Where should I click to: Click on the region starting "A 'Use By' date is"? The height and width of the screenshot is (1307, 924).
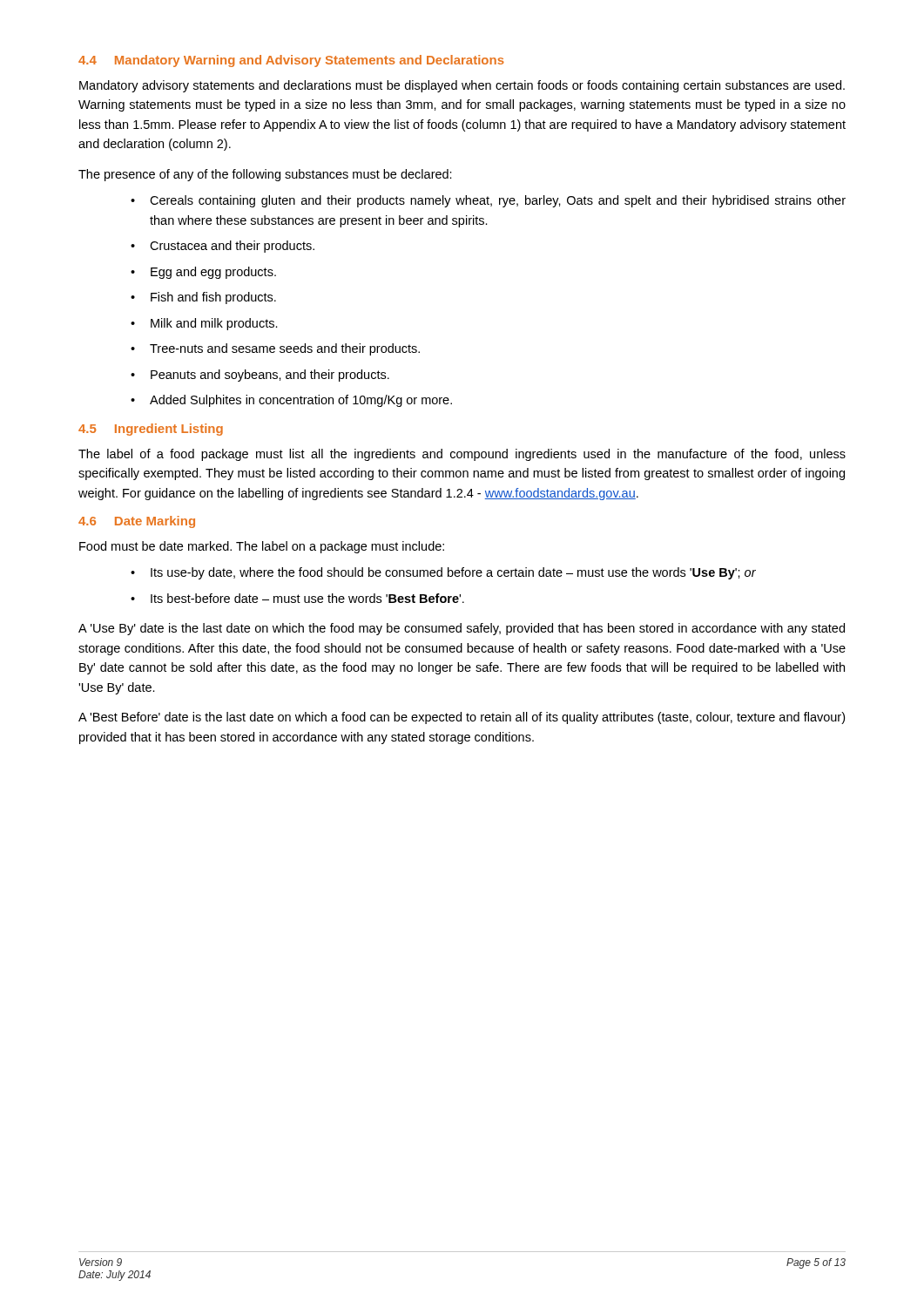(x=462, y=658)
